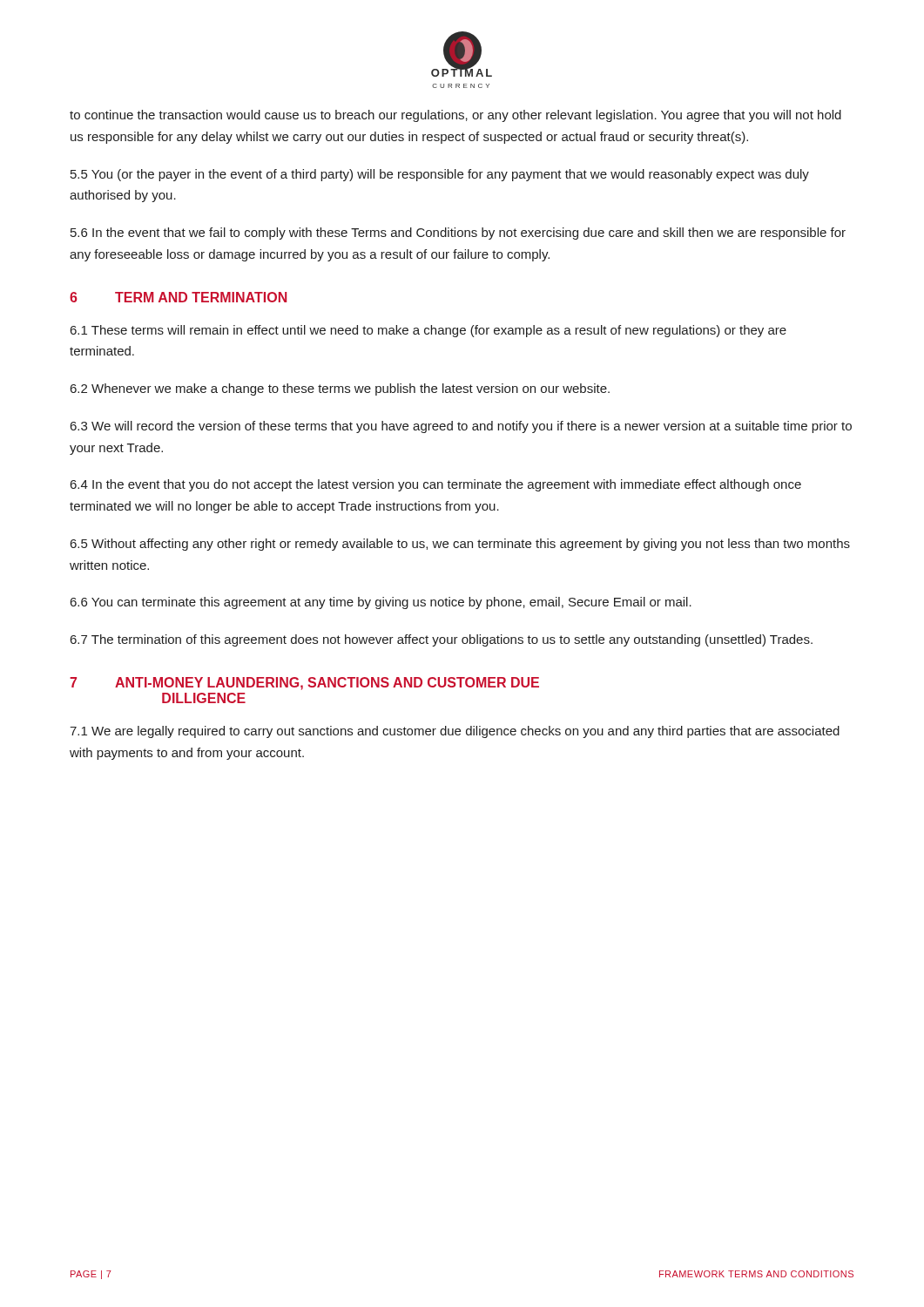The height and width of the screenshot is (1307, 924).
Task: Point to the text block starting "5 You (or the"
Action: pyautogui.click(x=439, y=184)
